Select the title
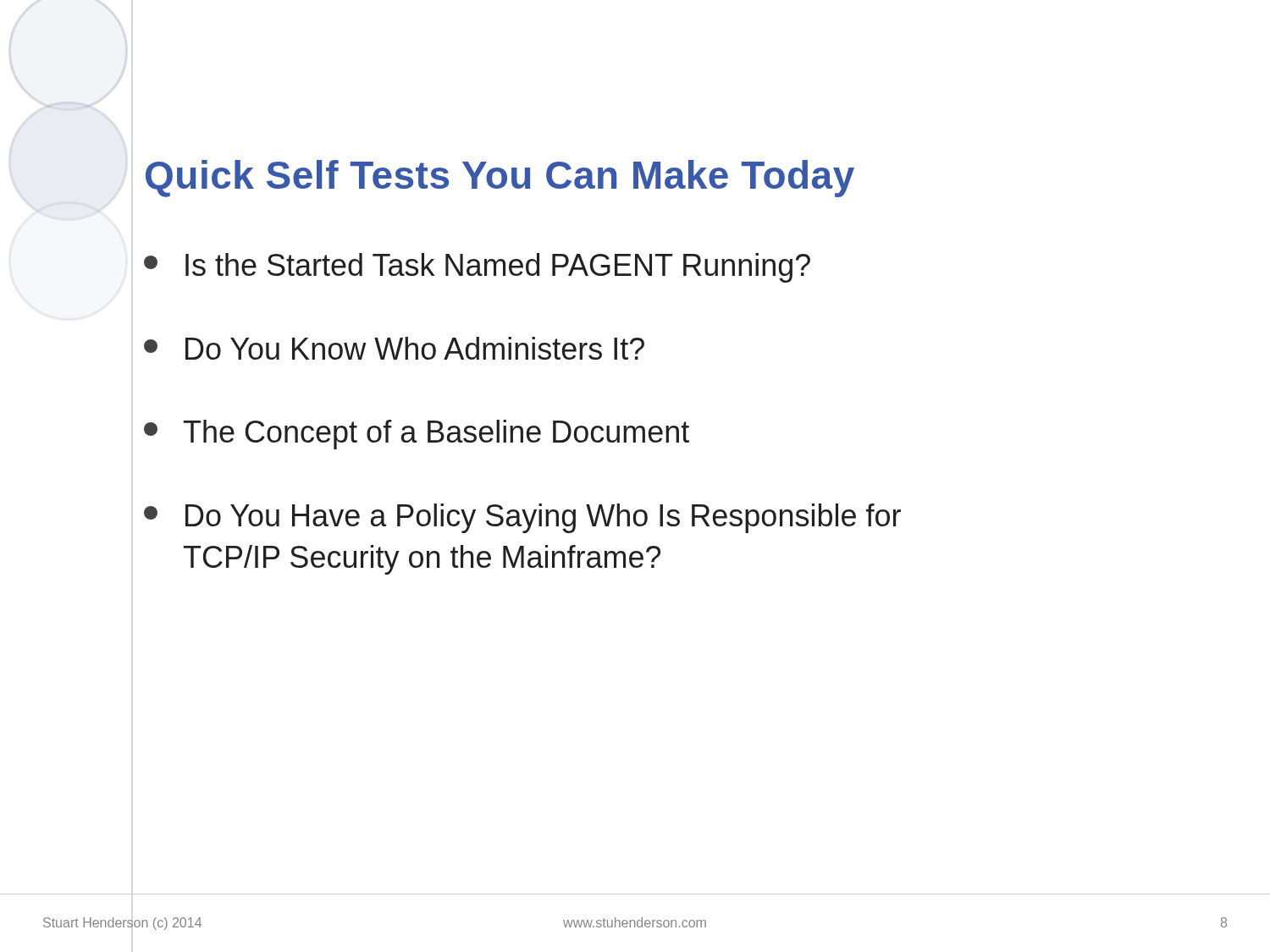Viewport: 1270px width, 952px height. pos(499,175)
